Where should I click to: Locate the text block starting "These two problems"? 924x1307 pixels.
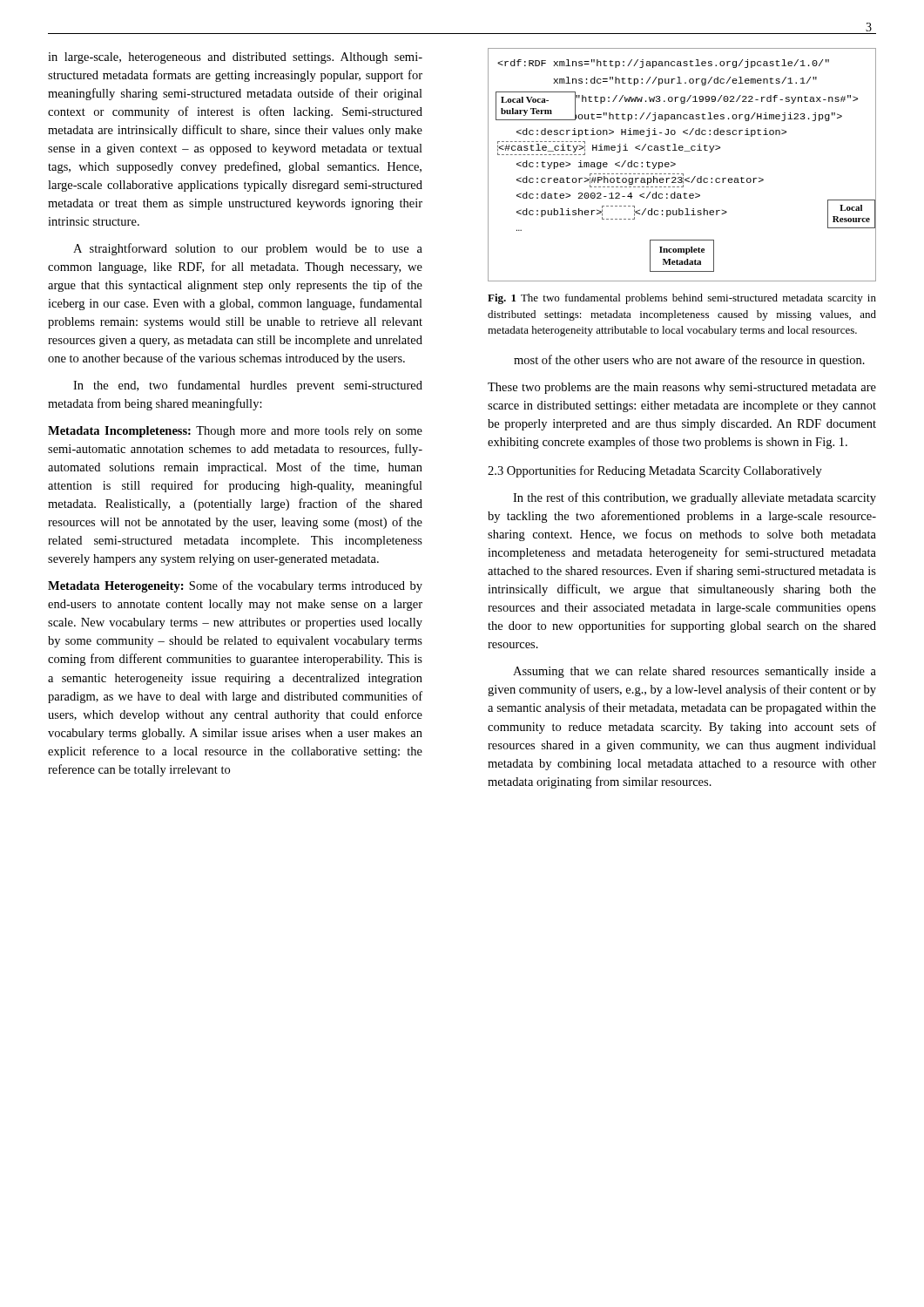[682, 415]
